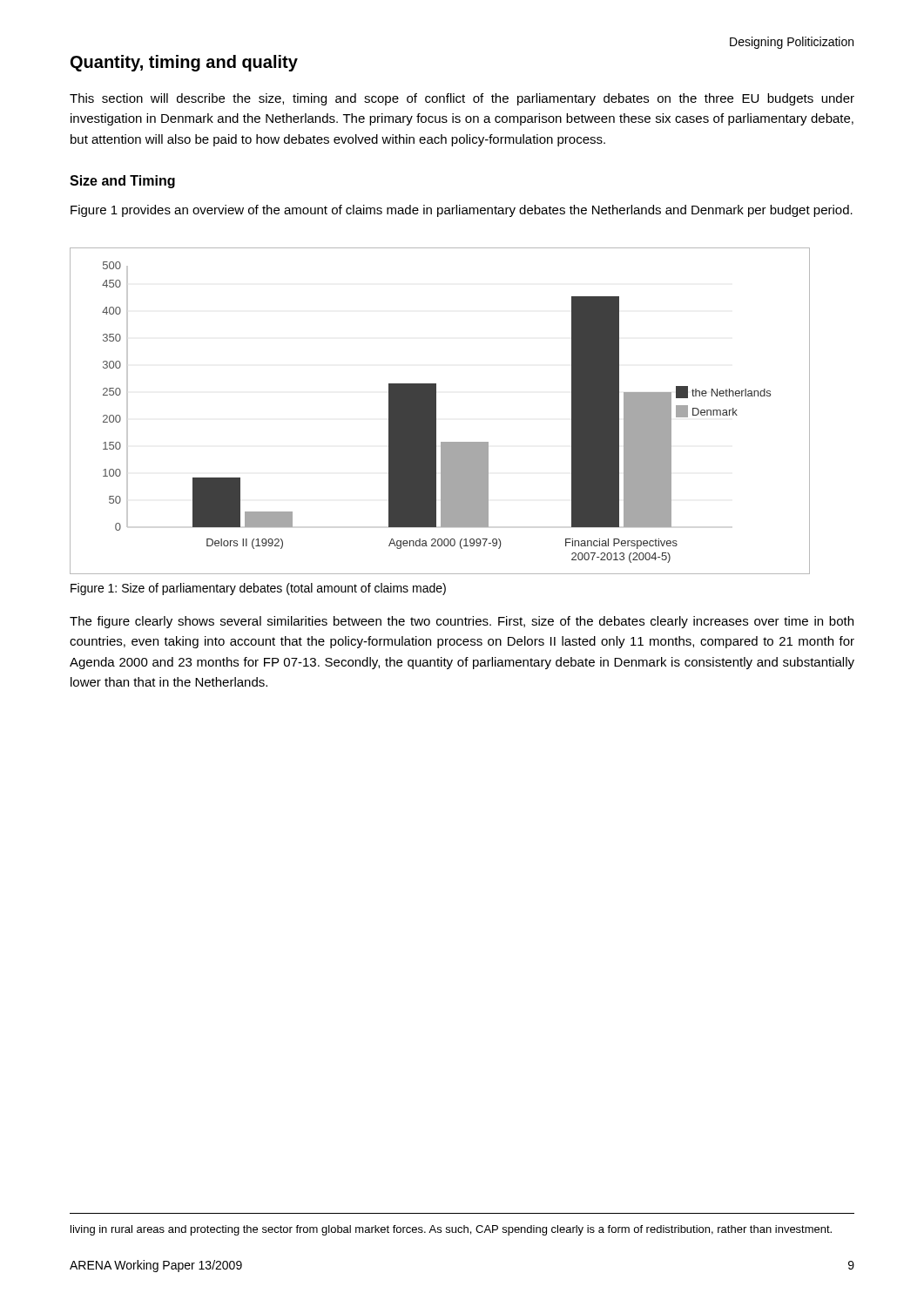The height and width of the screenshot is (1307, 924).
Task: Click on the block starting "Figure 1 provides"
Action: click(x=461, y=209)
